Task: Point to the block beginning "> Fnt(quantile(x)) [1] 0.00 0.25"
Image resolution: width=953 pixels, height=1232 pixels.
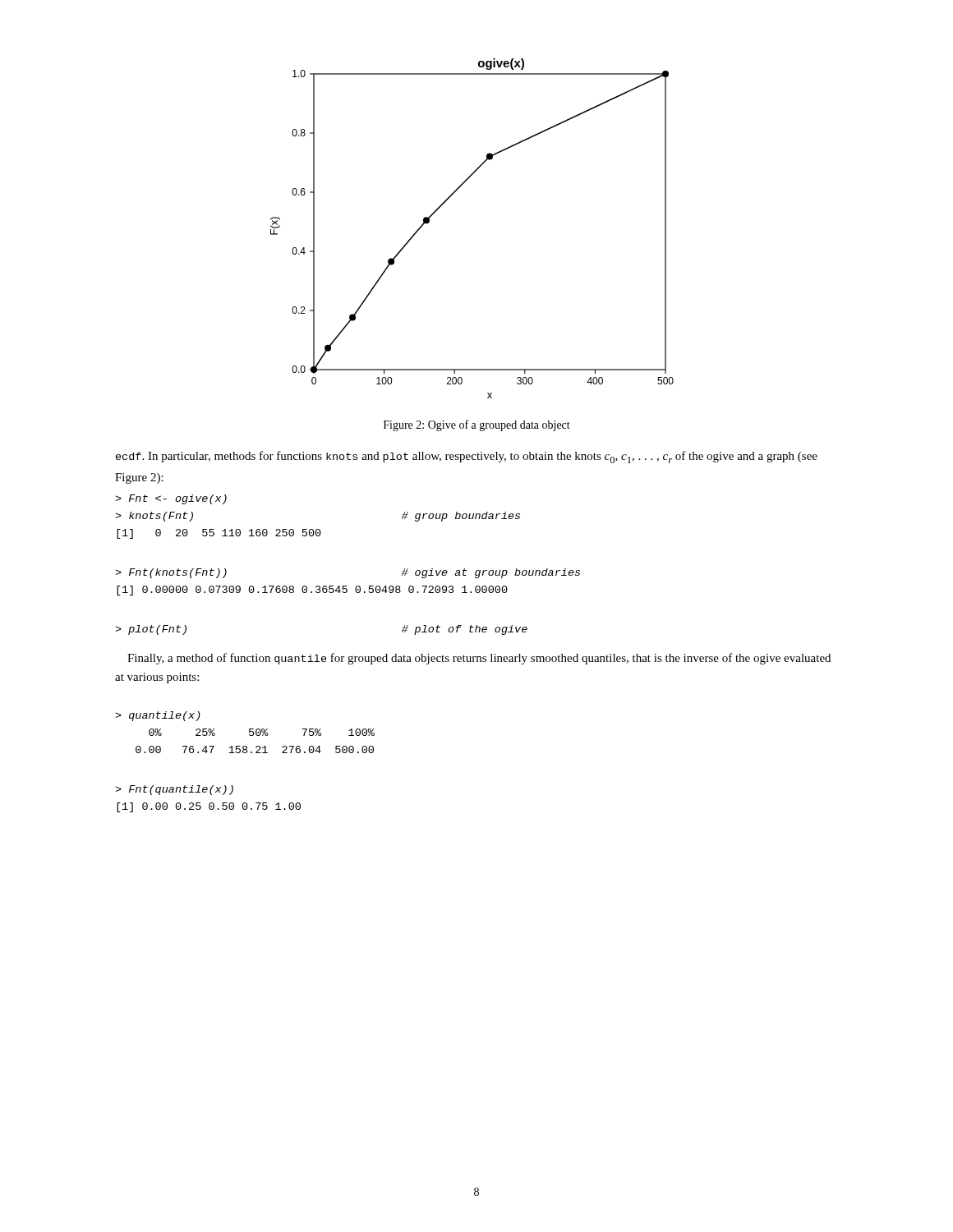Action: coord(208,798)
